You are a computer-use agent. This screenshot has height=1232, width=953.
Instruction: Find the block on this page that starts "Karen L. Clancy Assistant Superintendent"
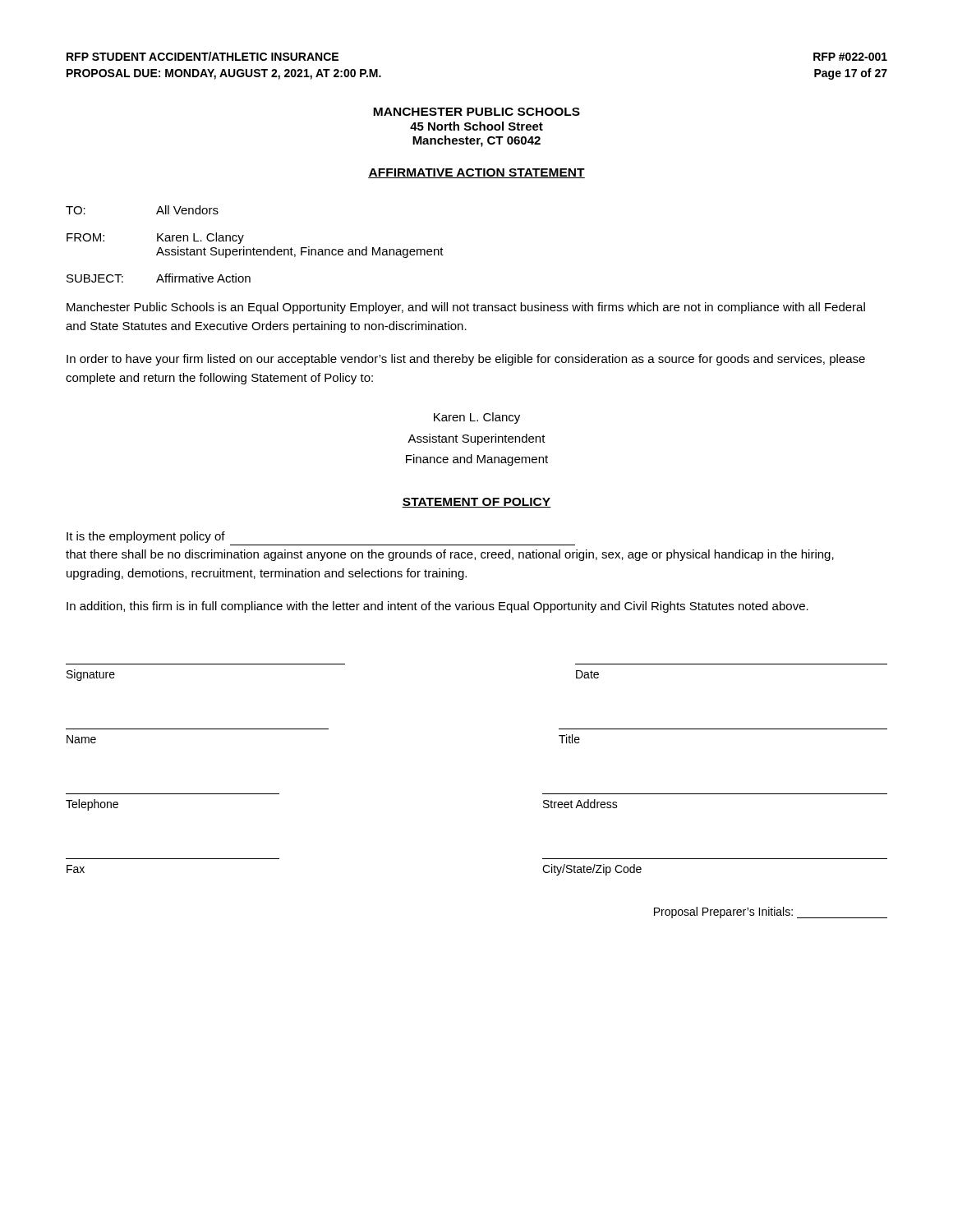click(x=476, y=438)
